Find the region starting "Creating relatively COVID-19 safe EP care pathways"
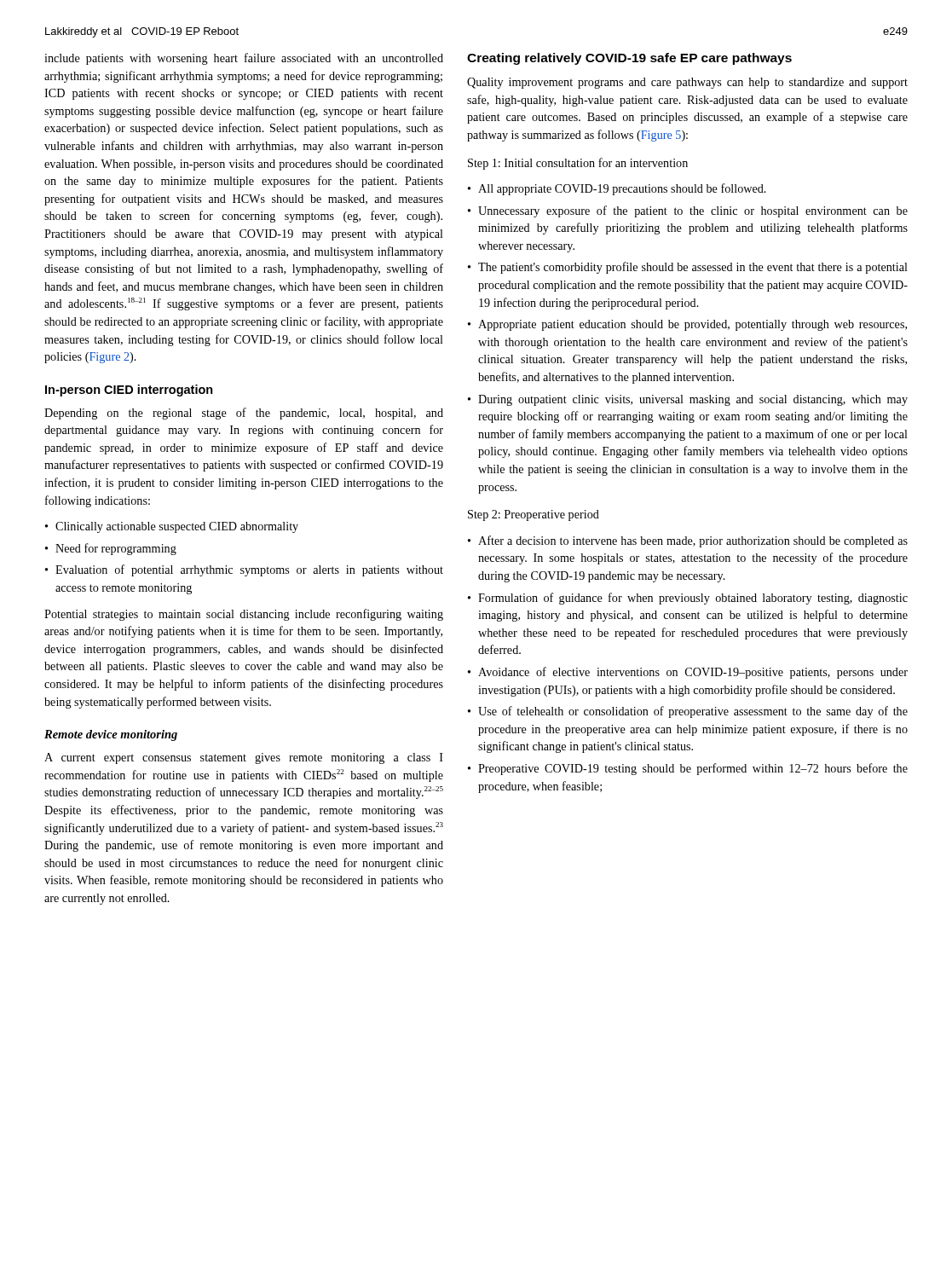Screen dimensions: 1279x952 click(x=630, y=58)
